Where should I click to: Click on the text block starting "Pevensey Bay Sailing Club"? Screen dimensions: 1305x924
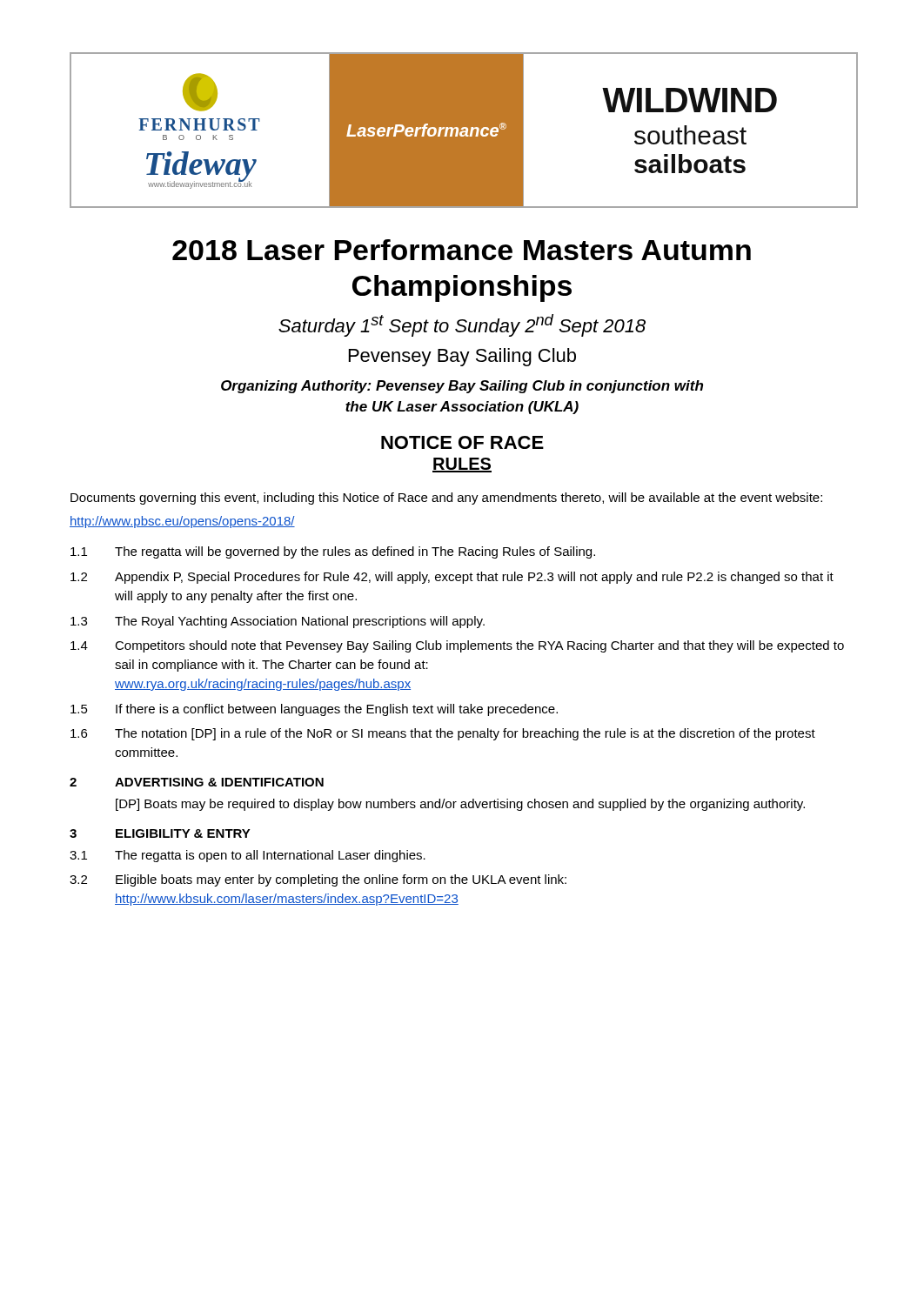462,355
